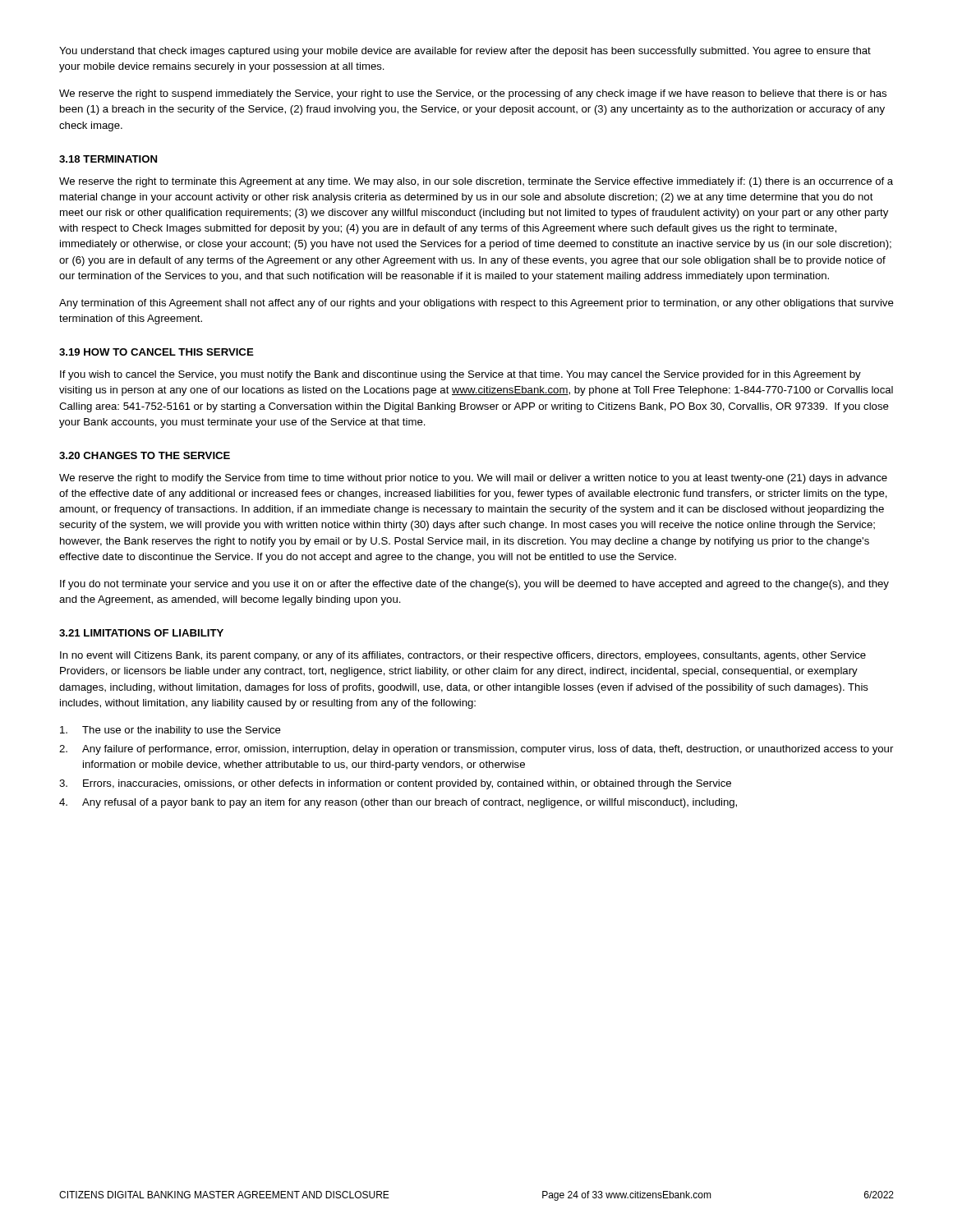Locate the text block containing "If you do not terminate your service and"

click(474, 591)
